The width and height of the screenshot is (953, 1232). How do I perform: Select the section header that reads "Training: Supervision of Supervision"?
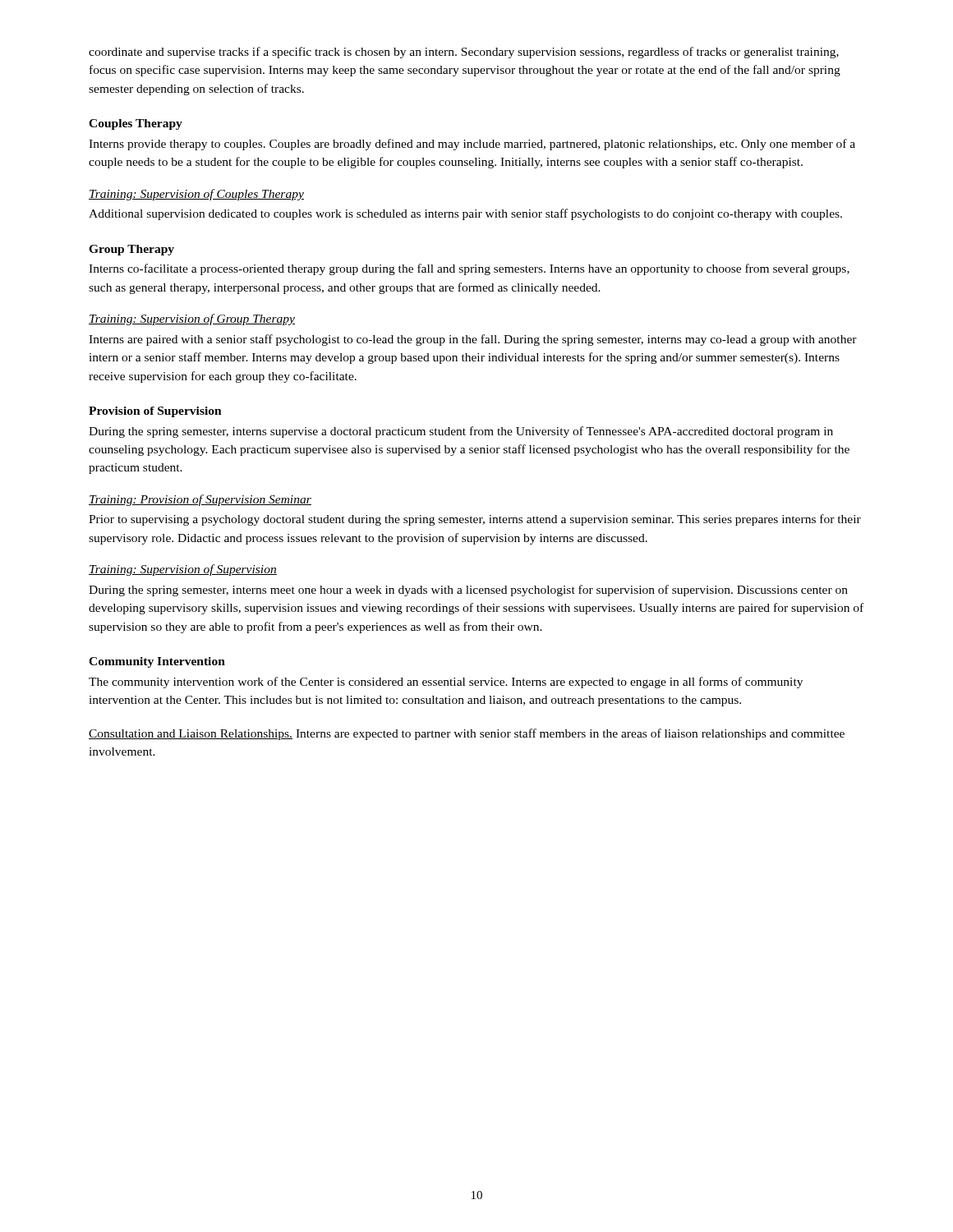point(183,570)
